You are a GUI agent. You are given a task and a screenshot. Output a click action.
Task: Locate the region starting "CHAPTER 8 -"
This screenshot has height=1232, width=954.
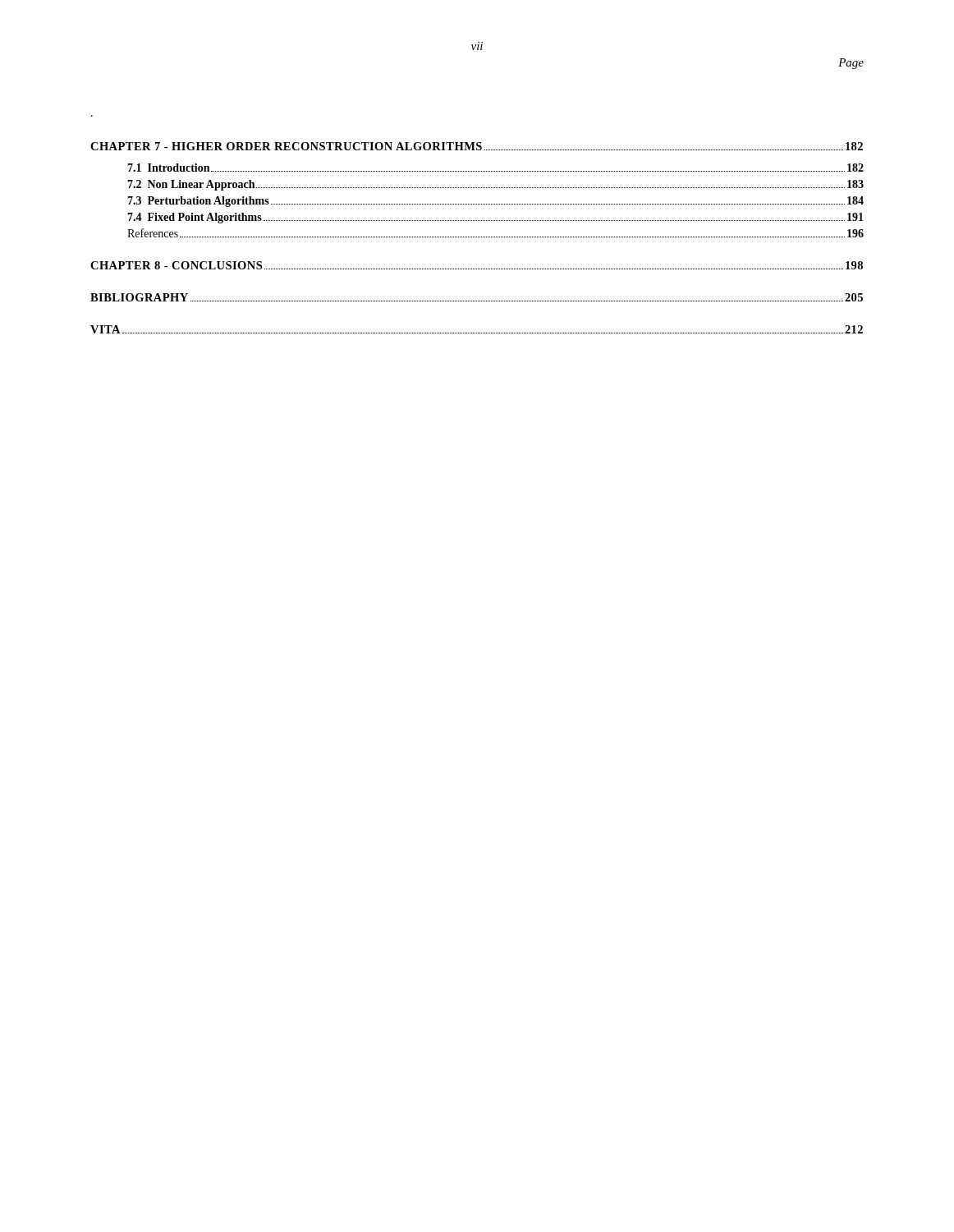coord(477,266)
